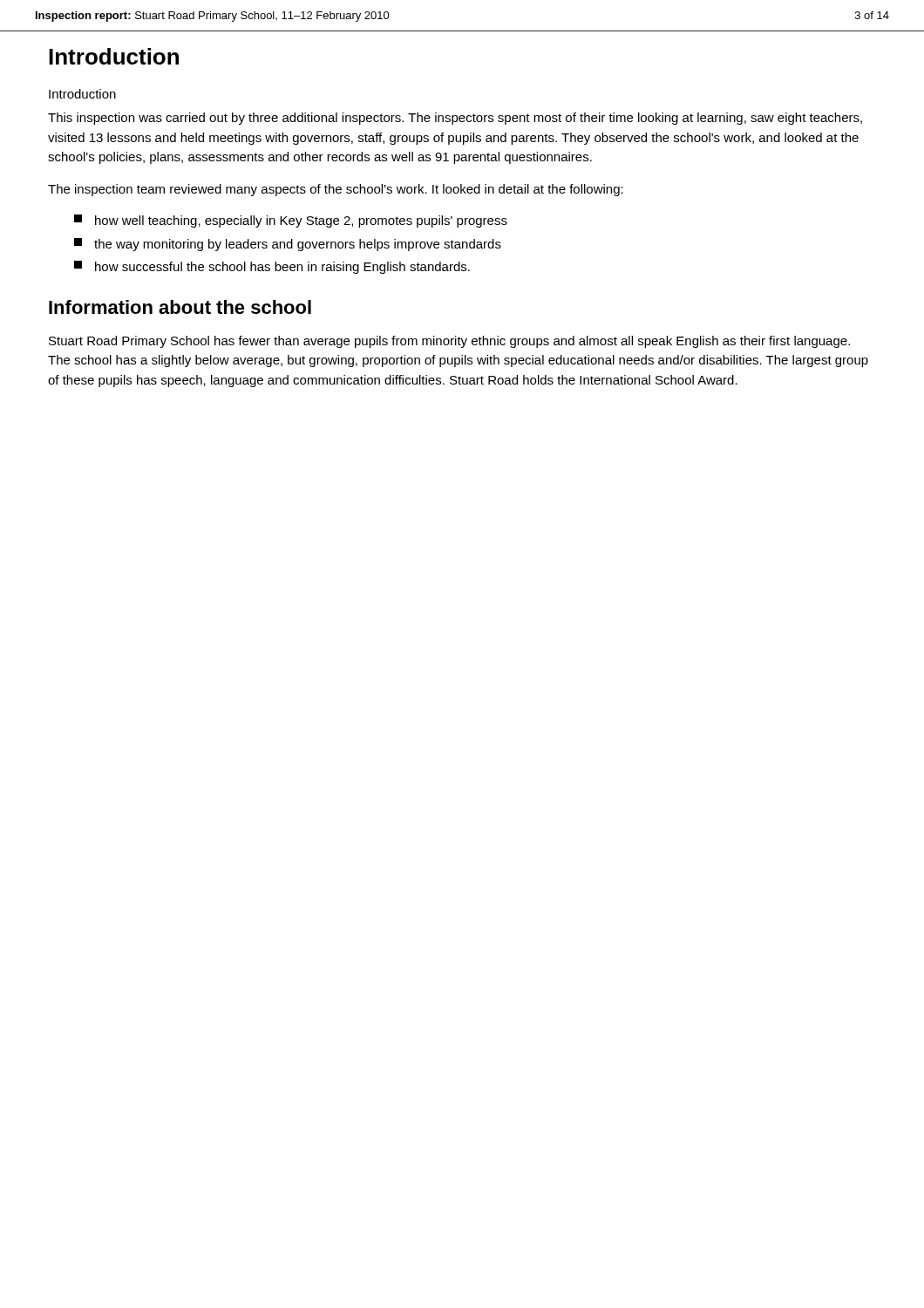Viewport: 924px width, 1308px height.
Task: Locate the block starting "This inspection was carried out by three additional"
Action: (462, 138)
